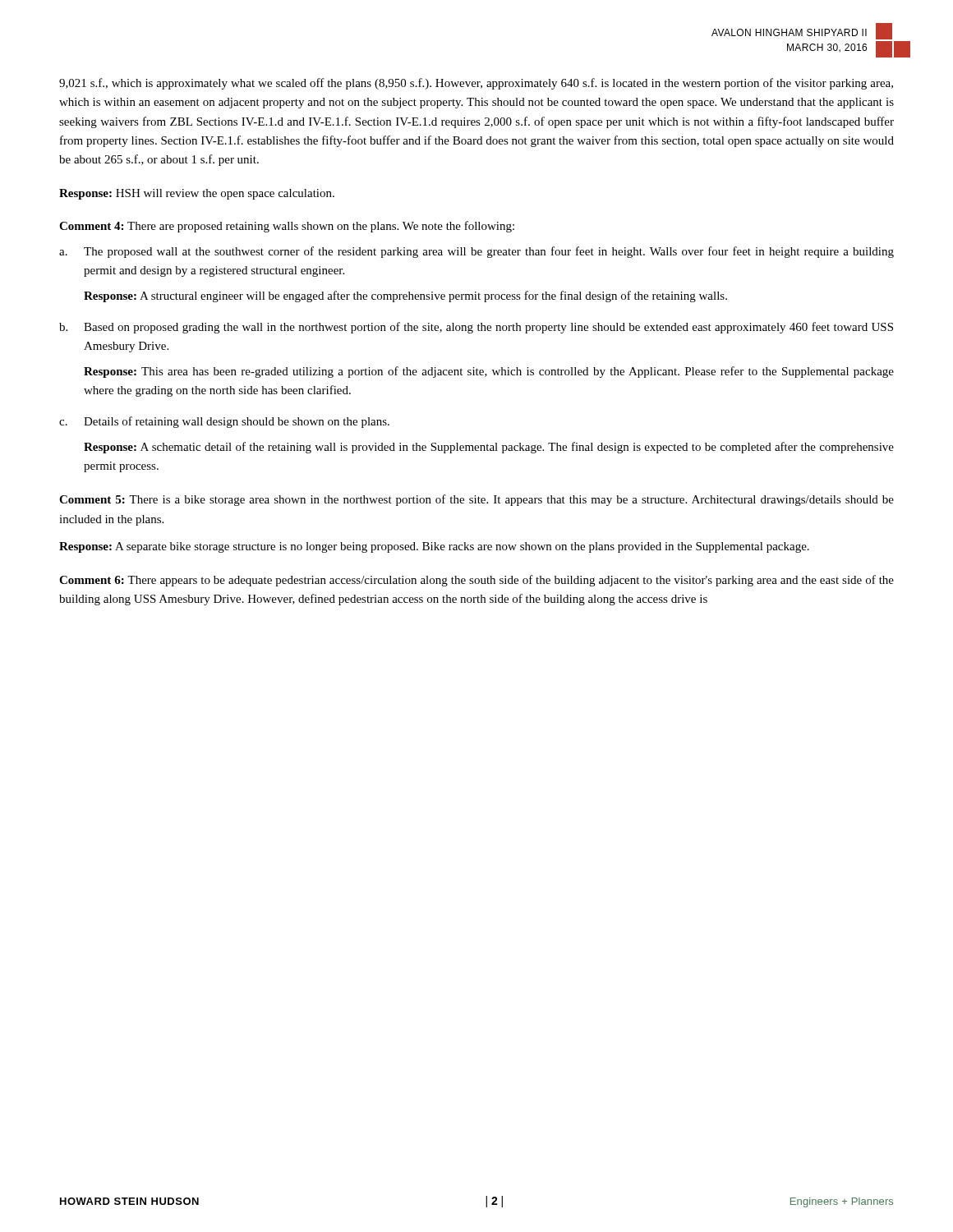
Task: Click on the element starting "c. Details of retaining wall design should be"
Action: (224, 422)
